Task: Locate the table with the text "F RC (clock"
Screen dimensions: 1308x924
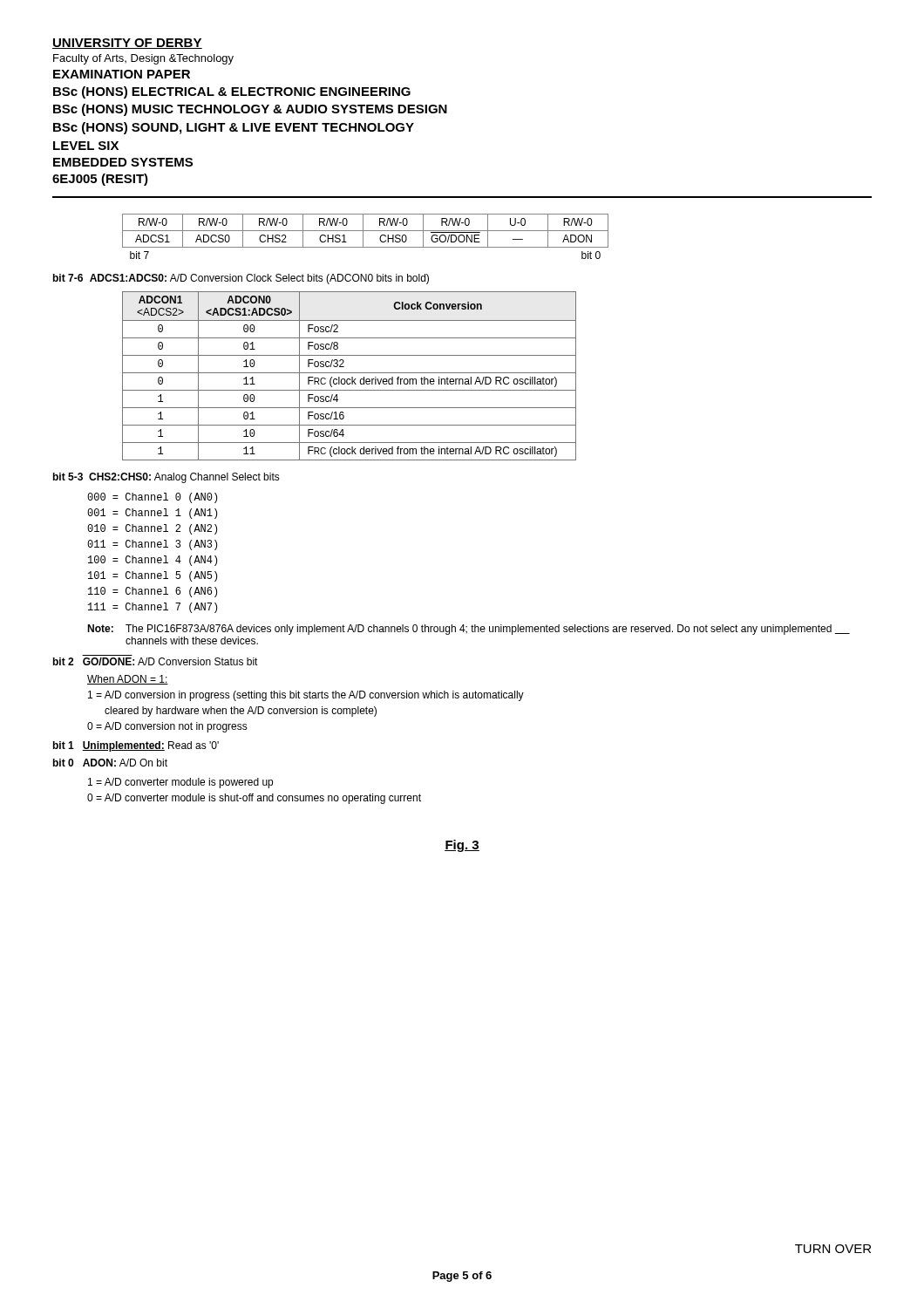Action: point(497,376)
